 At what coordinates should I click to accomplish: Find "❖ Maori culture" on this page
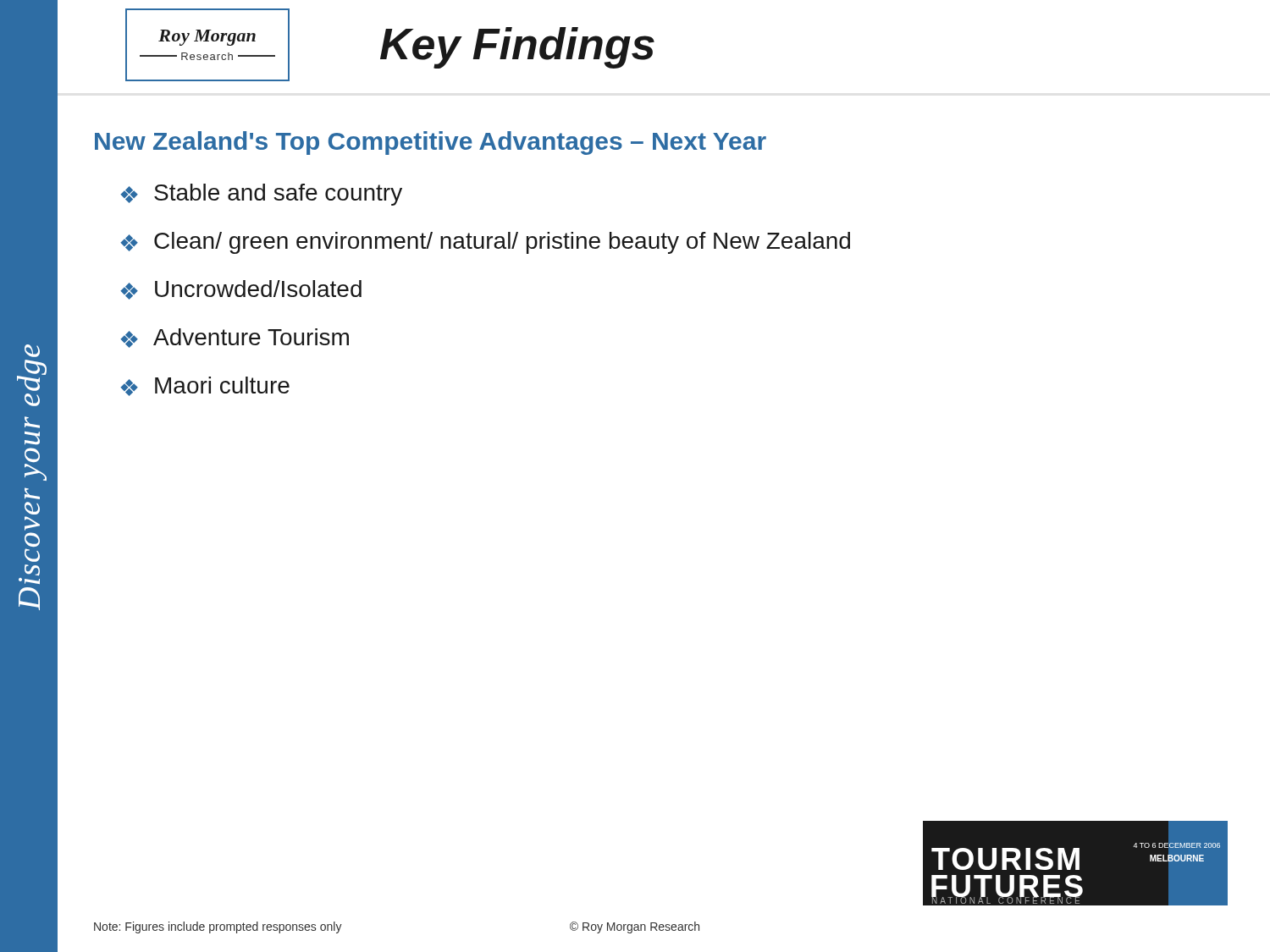[x=204, y=387]
